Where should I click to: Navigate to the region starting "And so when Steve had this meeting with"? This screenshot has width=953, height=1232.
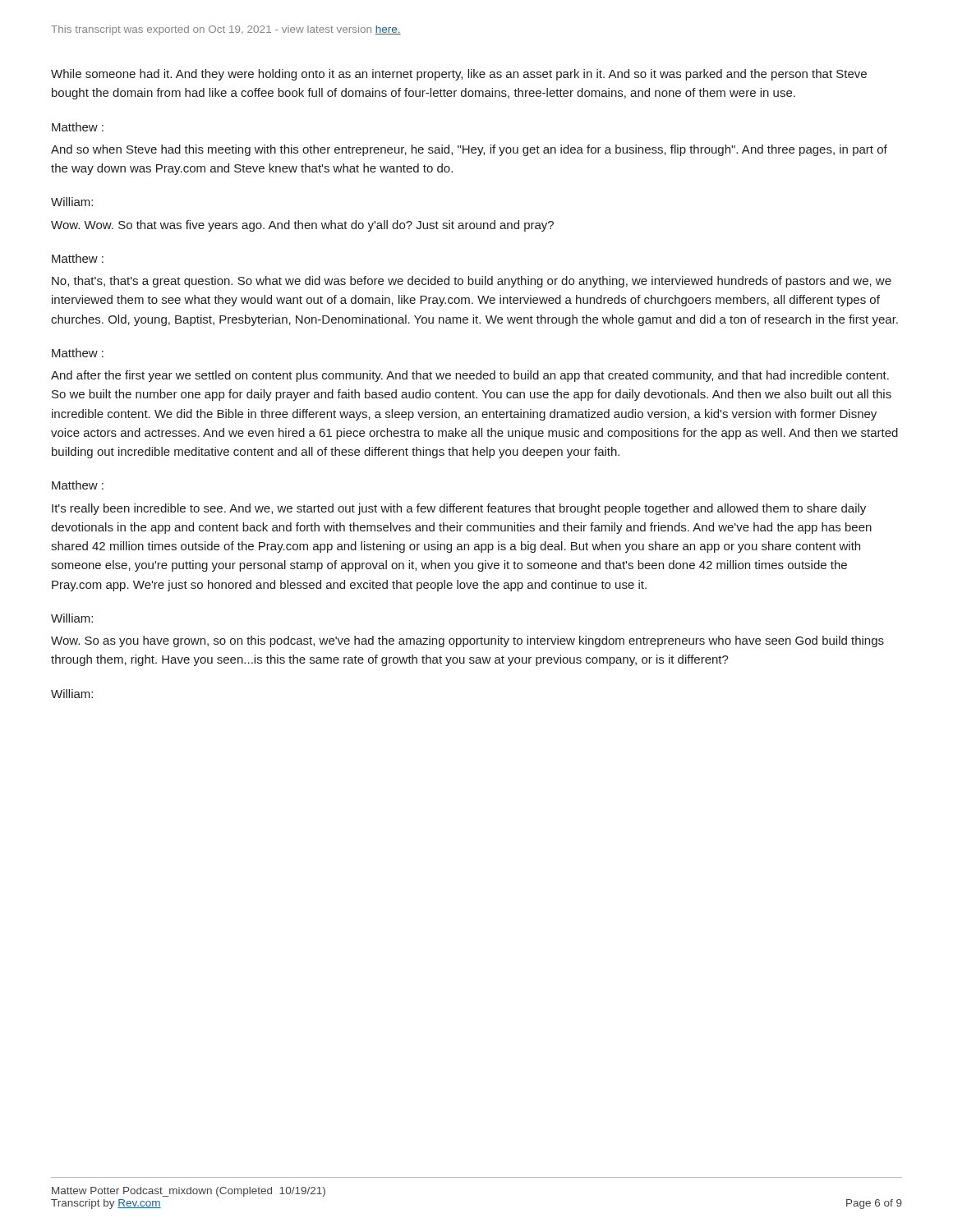[x=469, y=158]
